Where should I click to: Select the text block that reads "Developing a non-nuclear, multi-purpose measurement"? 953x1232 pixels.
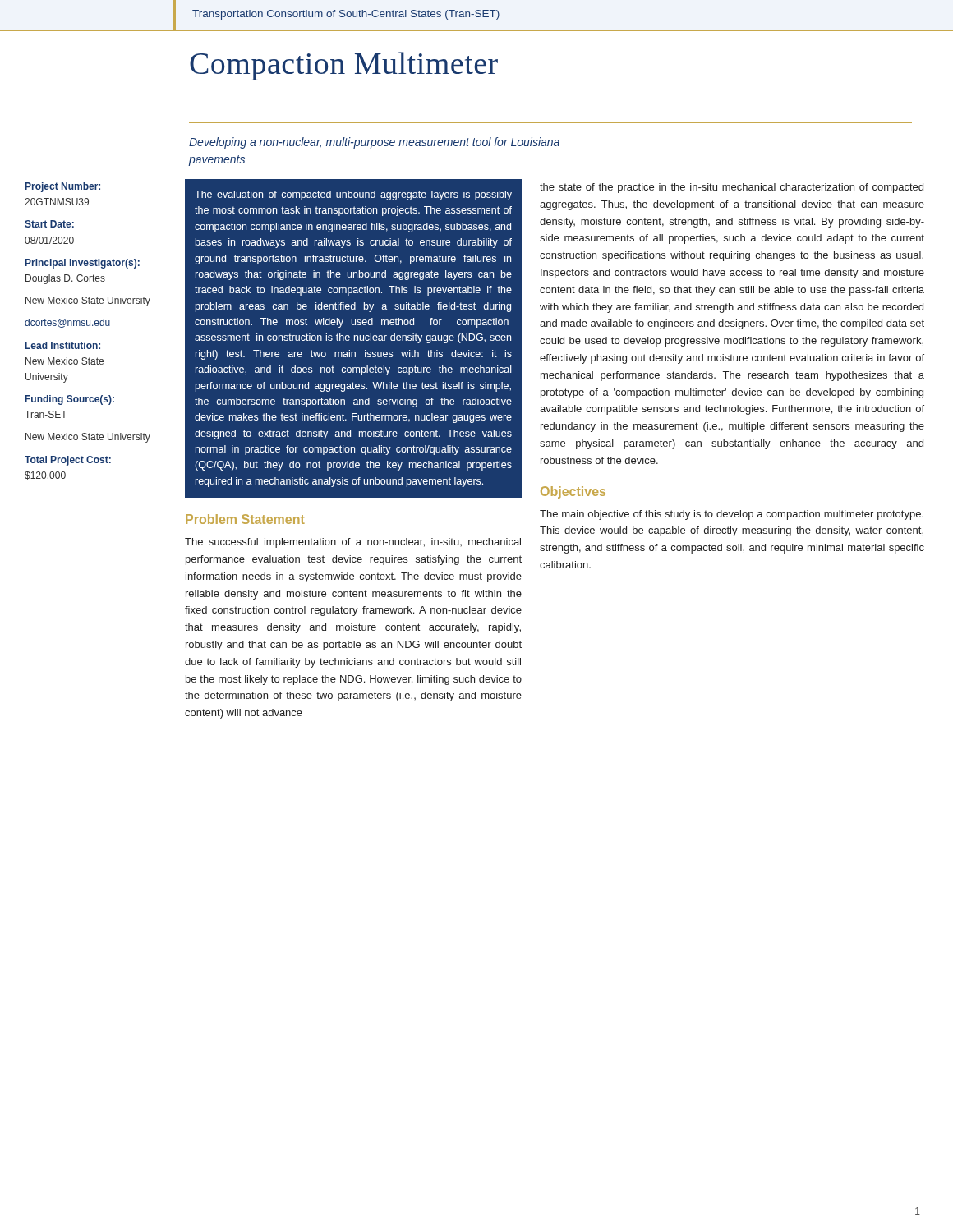374,151
